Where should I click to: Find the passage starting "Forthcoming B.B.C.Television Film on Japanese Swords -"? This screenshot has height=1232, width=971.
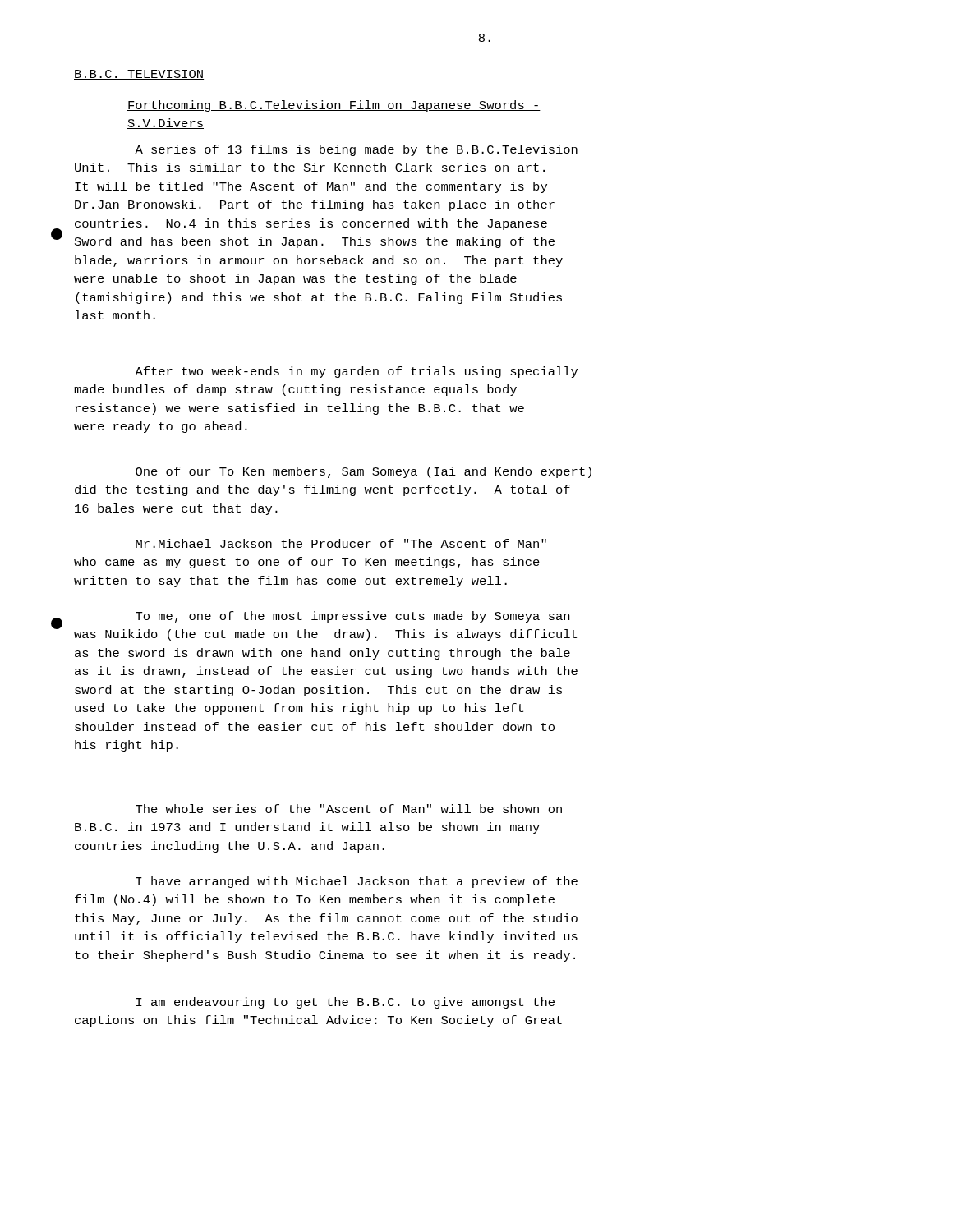[334, 115]
